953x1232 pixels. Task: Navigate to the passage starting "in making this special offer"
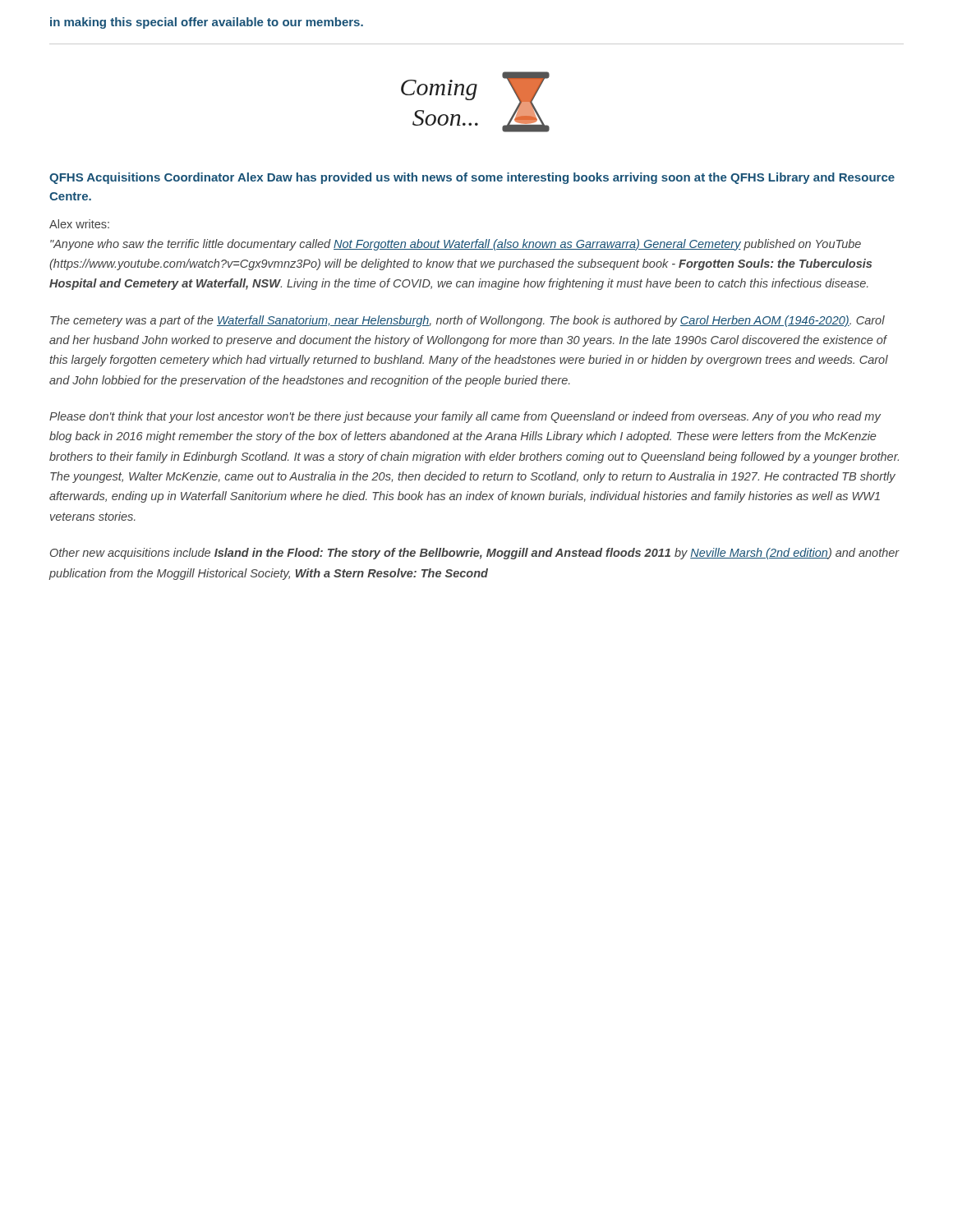click(206, 22)
